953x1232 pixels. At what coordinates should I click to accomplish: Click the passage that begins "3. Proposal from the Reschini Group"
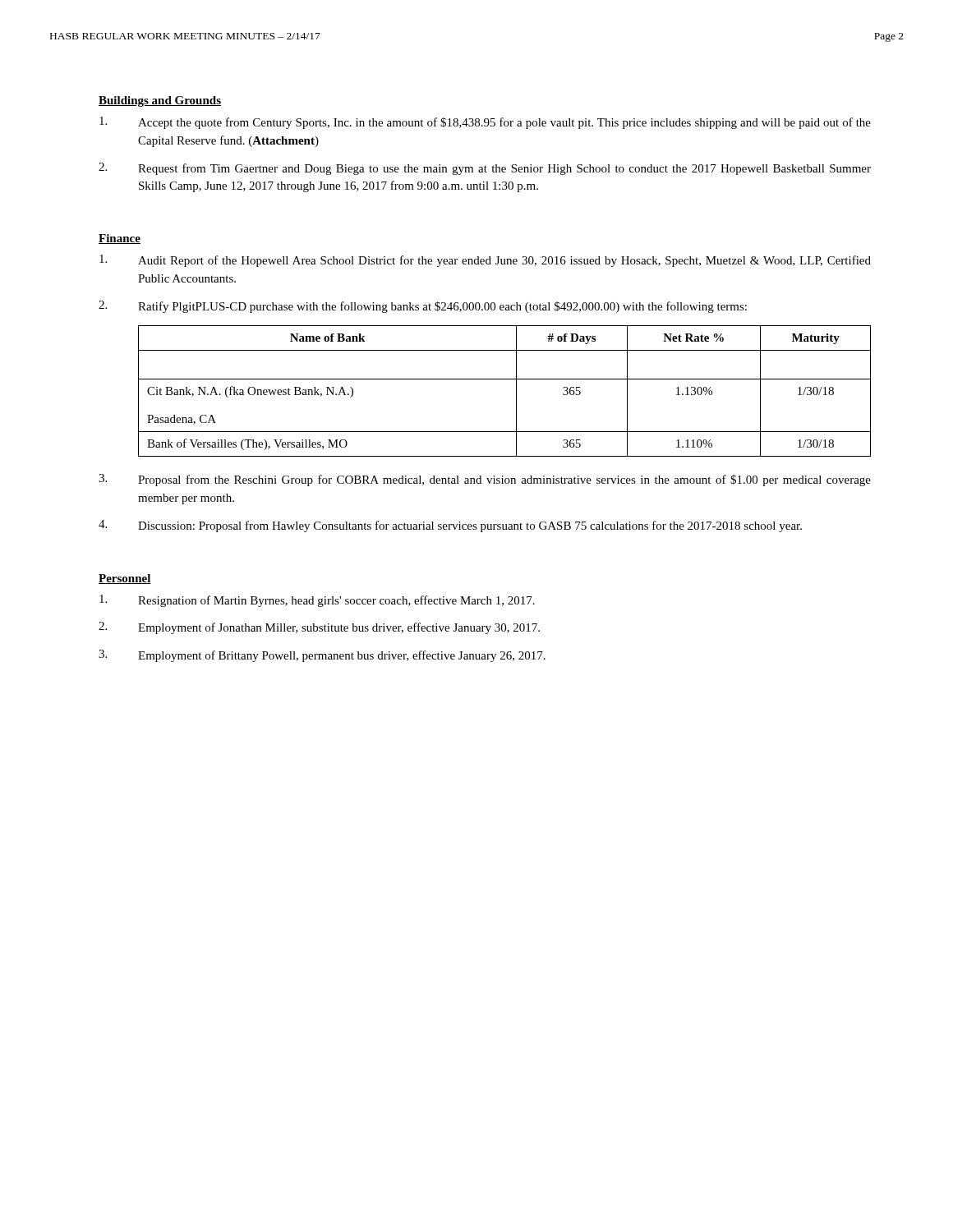(x=485, y=489)
